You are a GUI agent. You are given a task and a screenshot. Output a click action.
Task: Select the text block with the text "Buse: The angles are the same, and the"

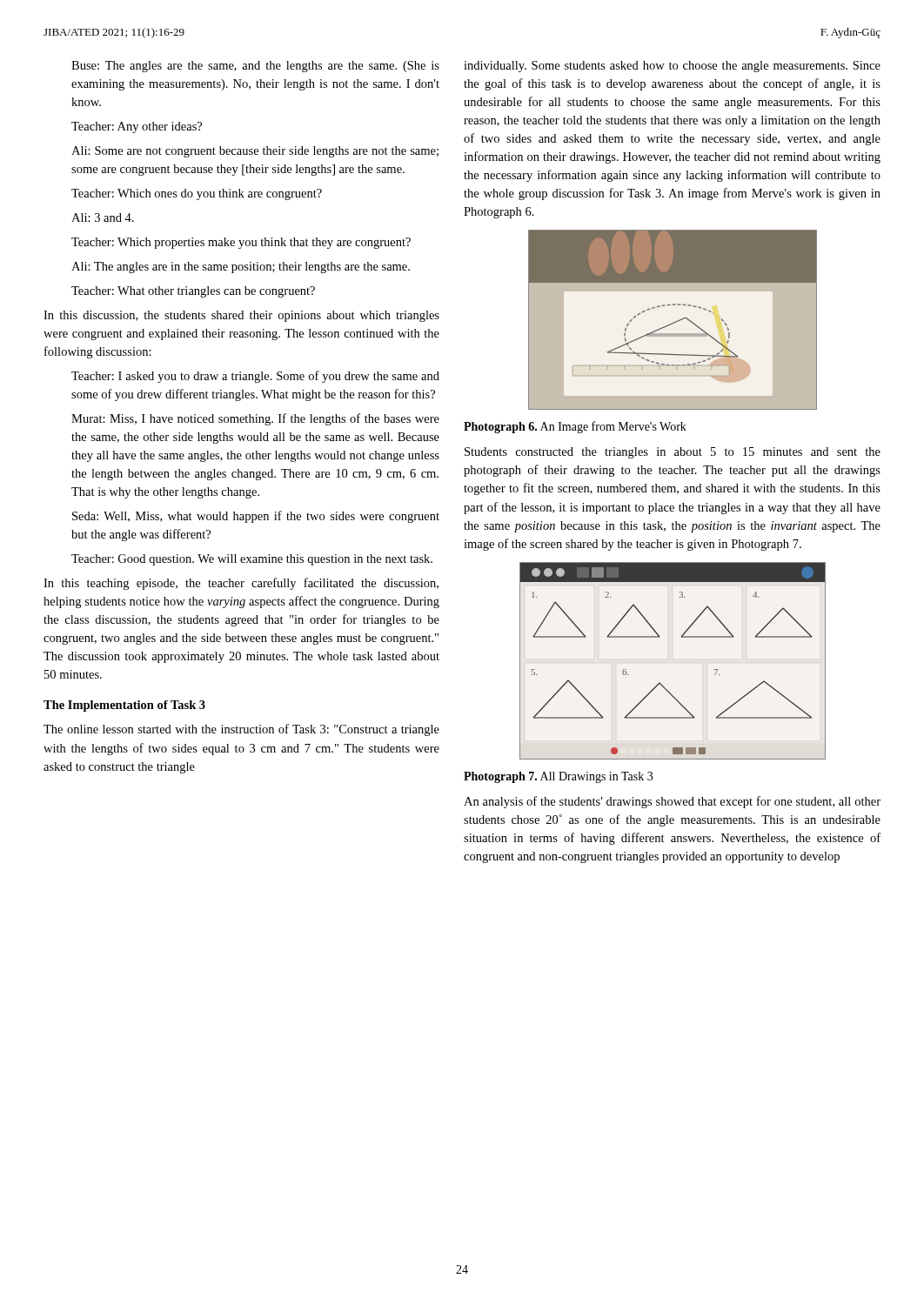(x=241, y=370)
